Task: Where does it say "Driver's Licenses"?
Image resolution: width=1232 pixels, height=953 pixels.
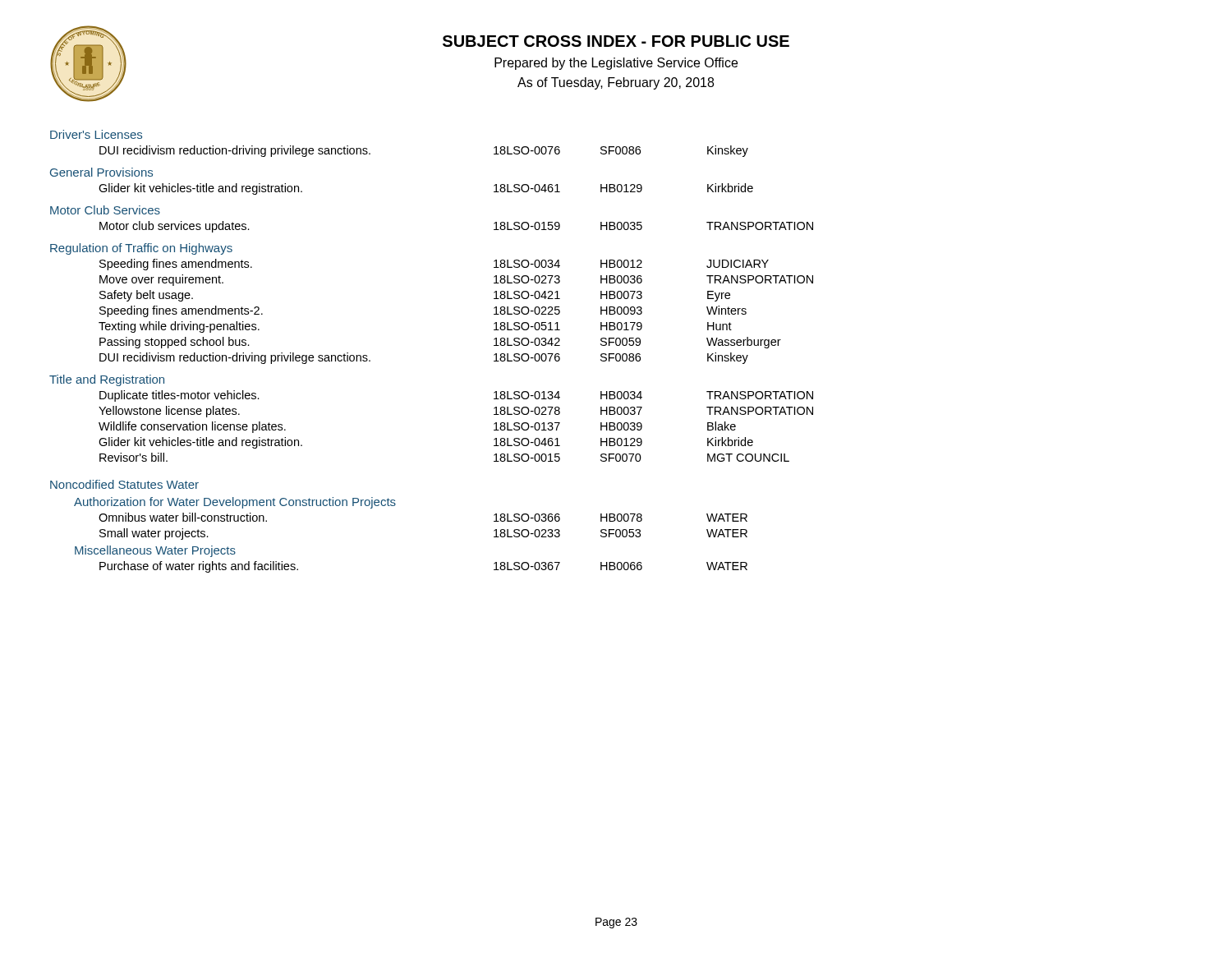Action: click(x=96, y=134)
